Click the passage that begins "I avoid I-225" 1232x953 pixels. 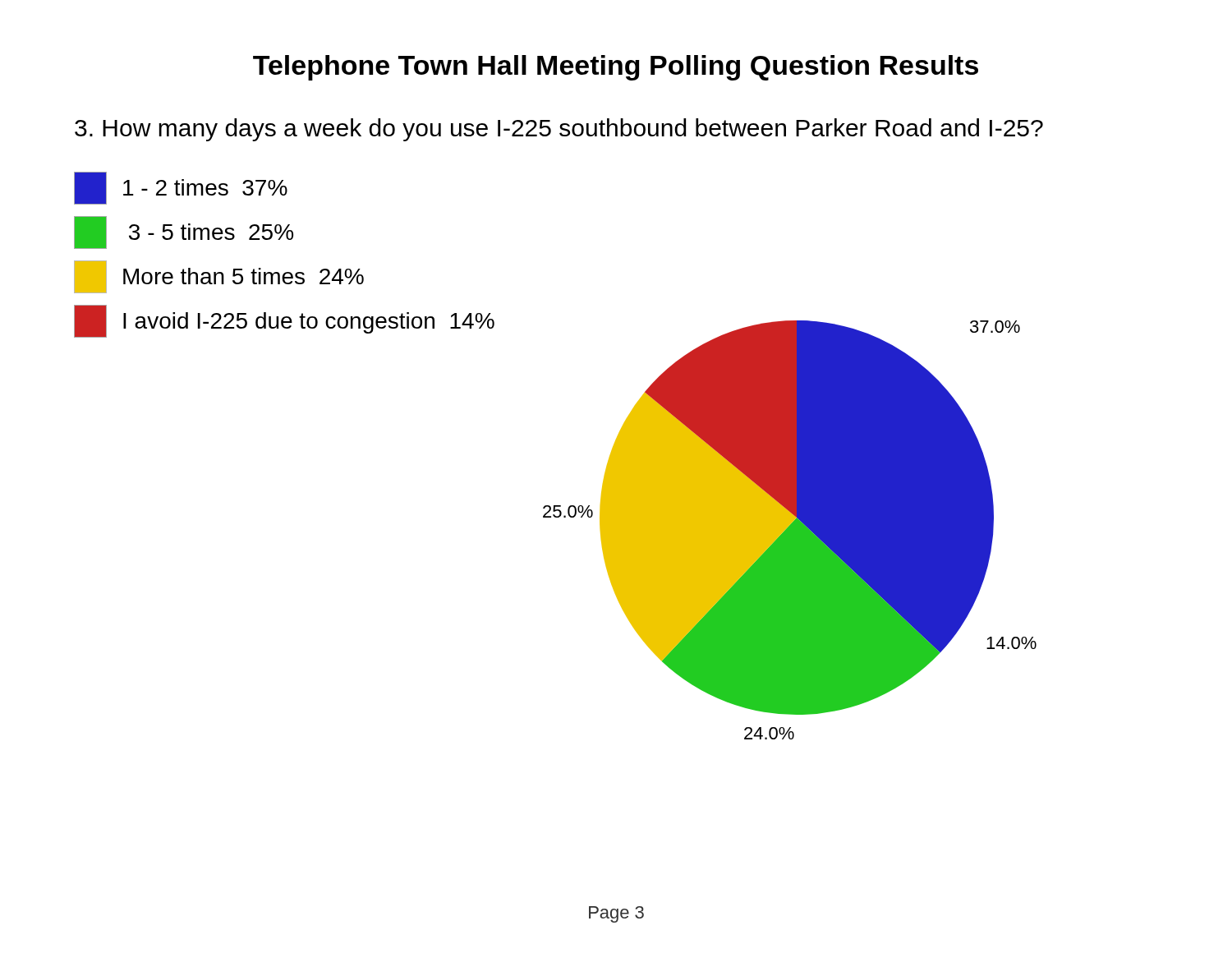(x=284, y=321)
